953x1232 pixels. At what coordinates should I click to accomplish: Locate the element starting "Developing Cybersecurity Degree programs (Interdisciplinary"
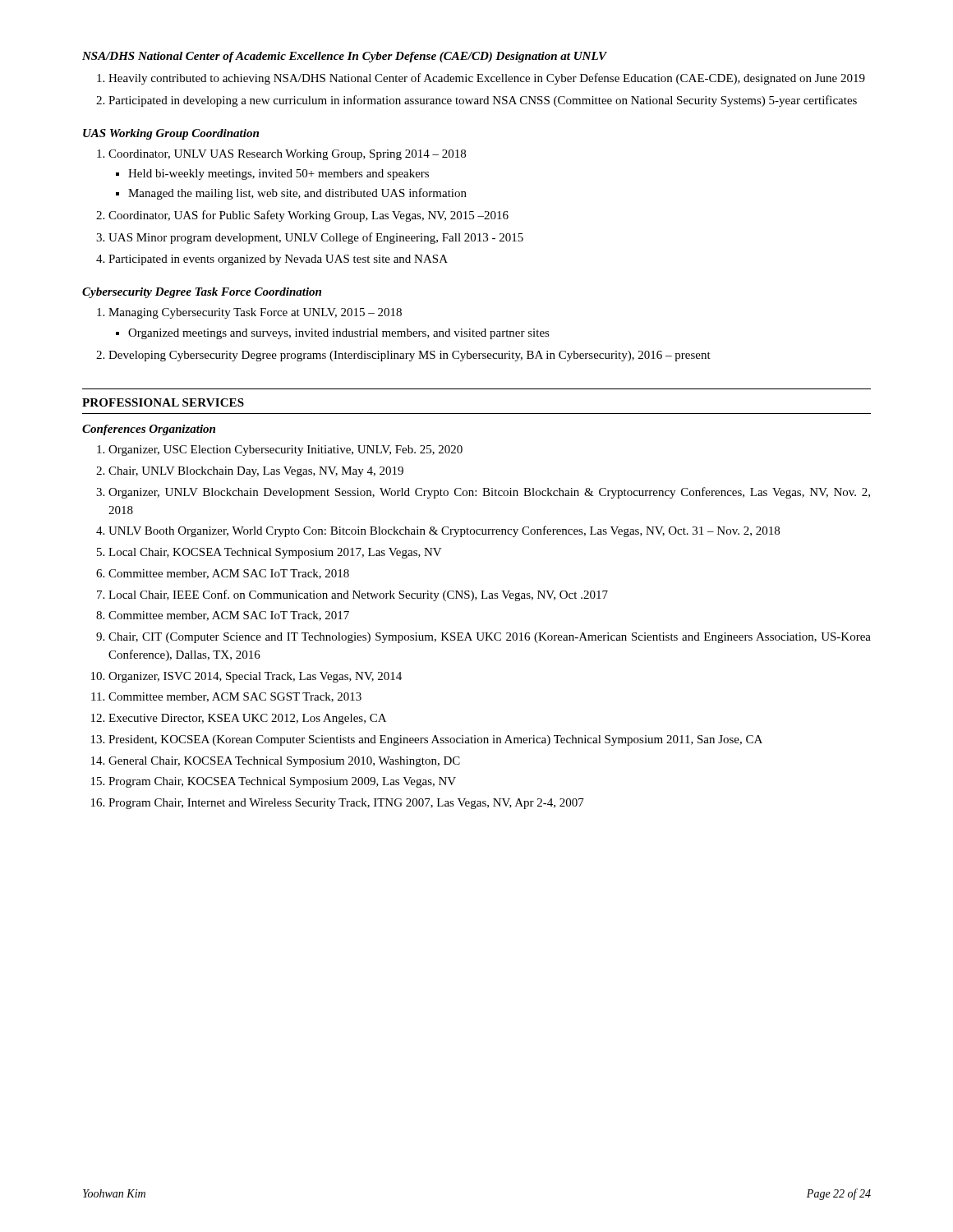[409, 354]
